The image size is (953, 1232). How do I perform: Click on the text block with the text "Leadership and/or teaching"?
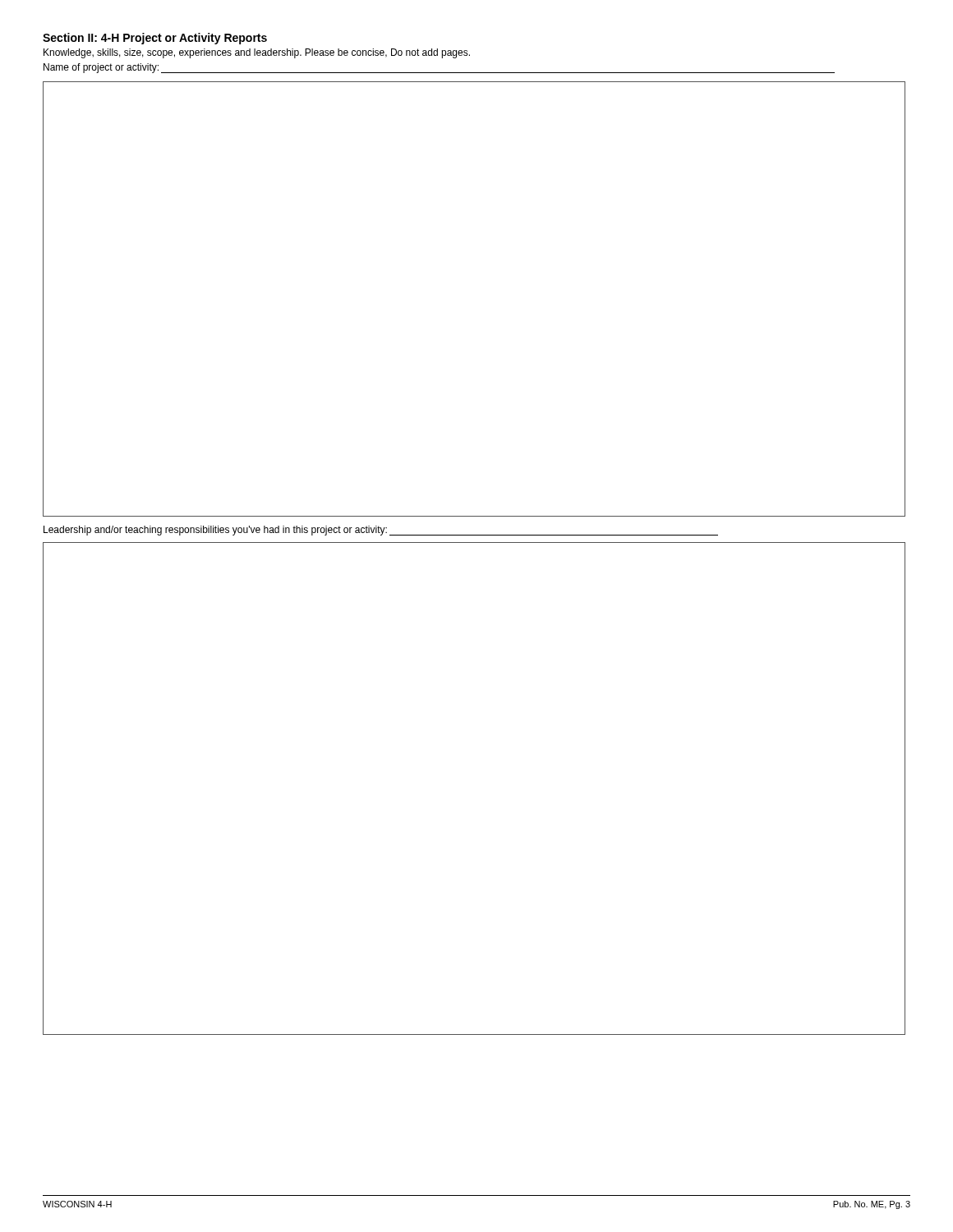point(380,529)
